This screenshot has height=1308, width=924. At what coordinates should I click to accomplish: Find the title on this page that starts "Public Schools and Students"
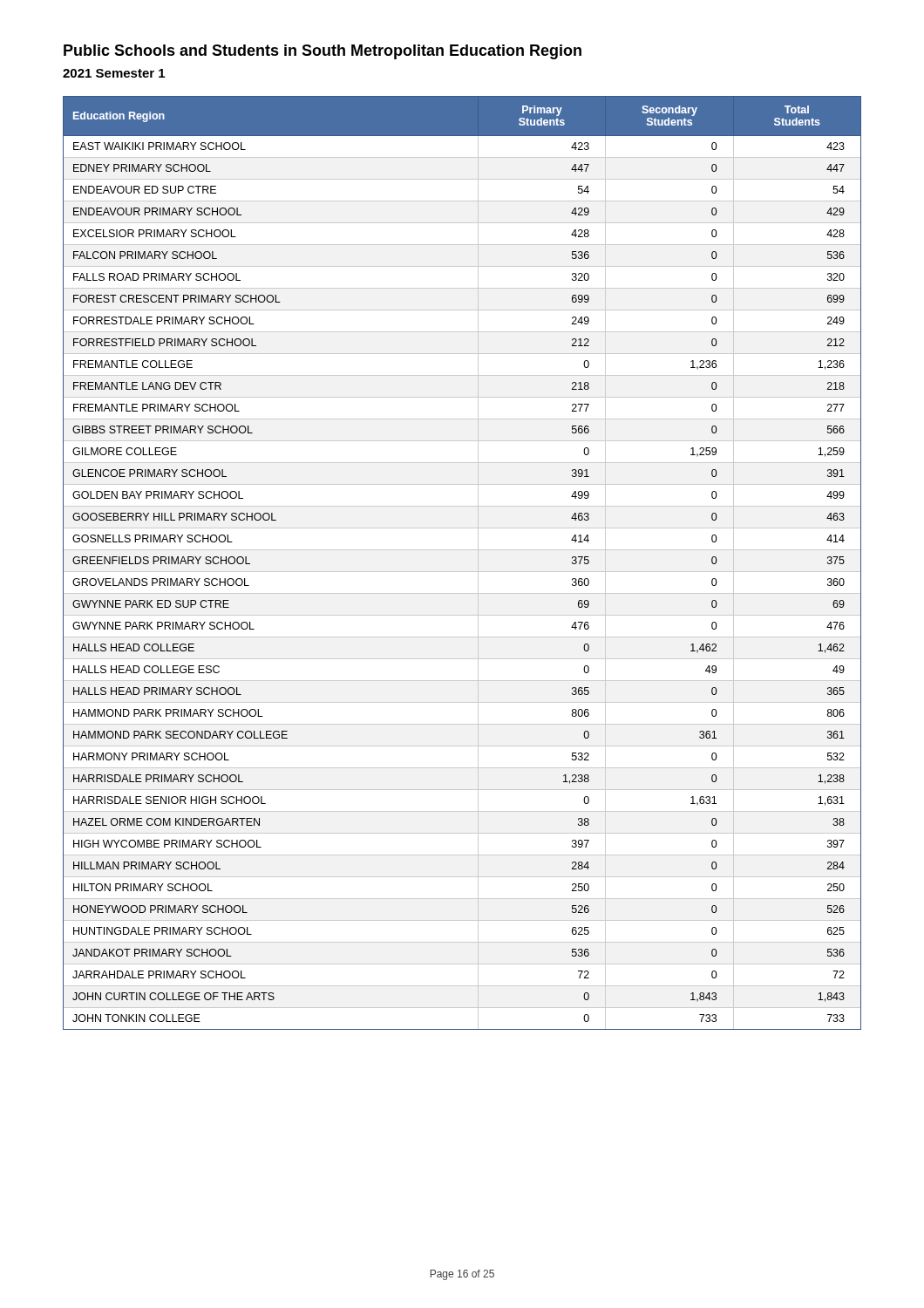point(323,51)
